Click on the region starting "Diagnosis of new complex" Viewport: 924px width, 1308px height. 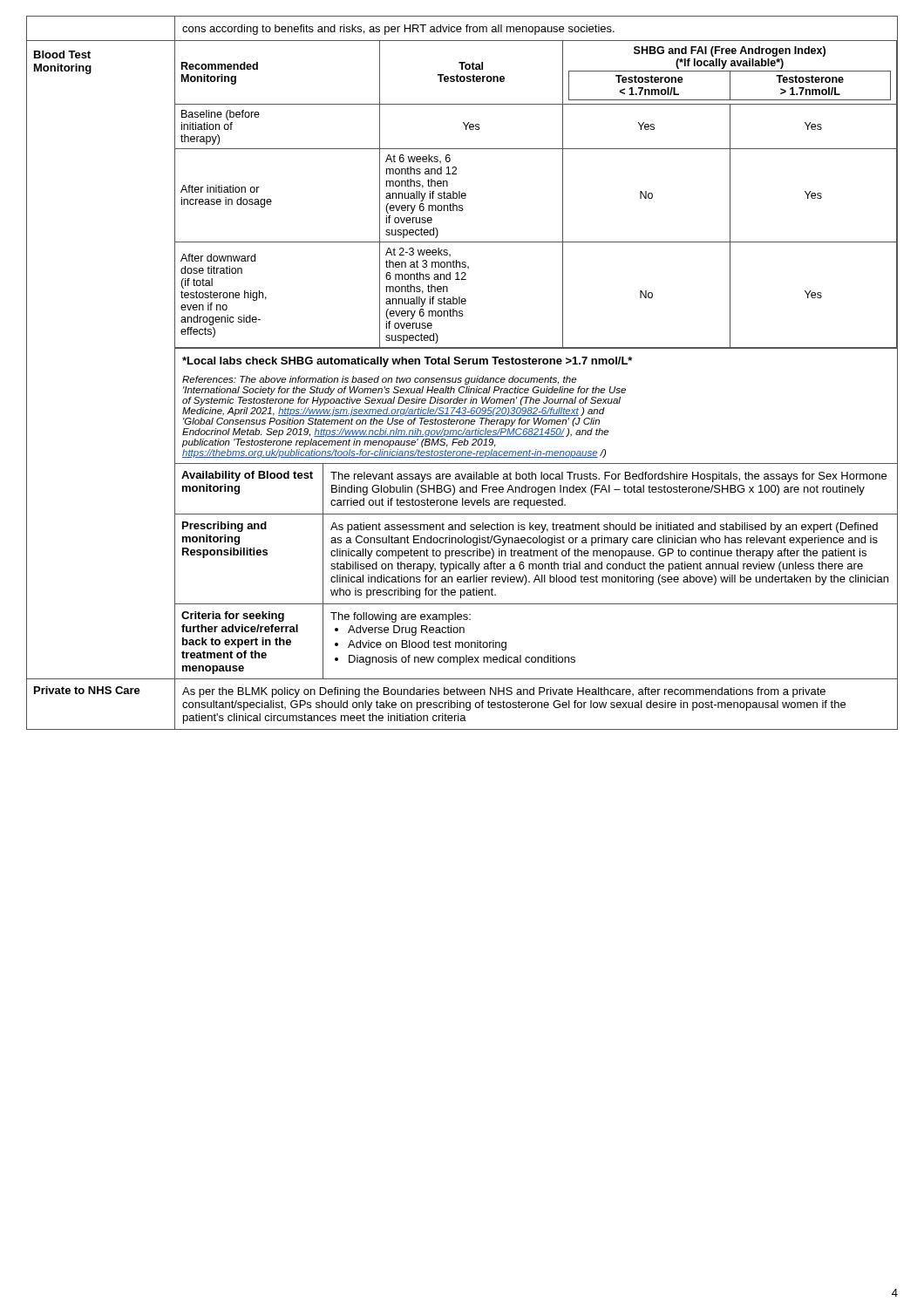point(462,659)
